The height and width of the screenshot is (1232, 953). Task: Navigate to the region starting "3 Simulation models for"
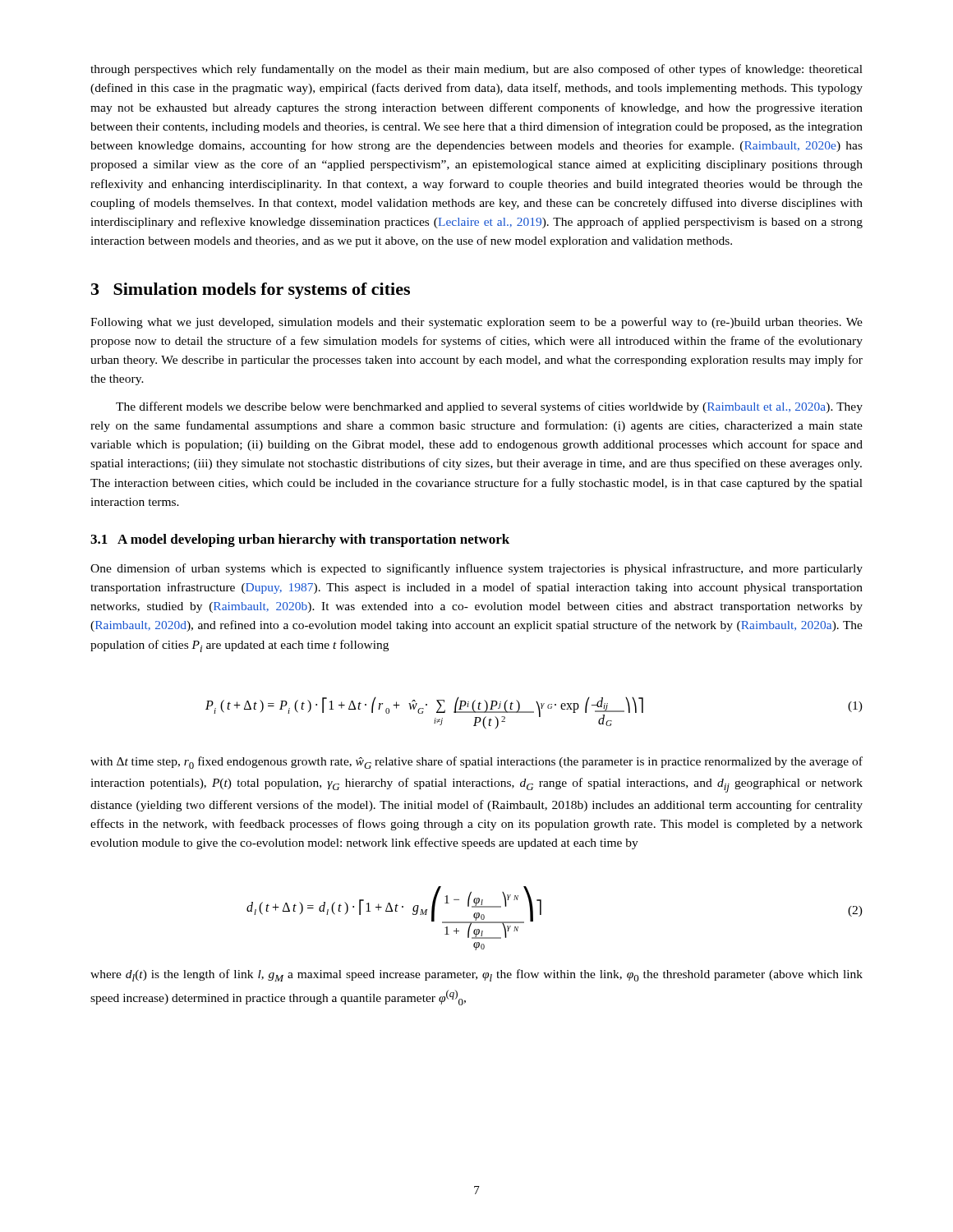click(250, 288)
